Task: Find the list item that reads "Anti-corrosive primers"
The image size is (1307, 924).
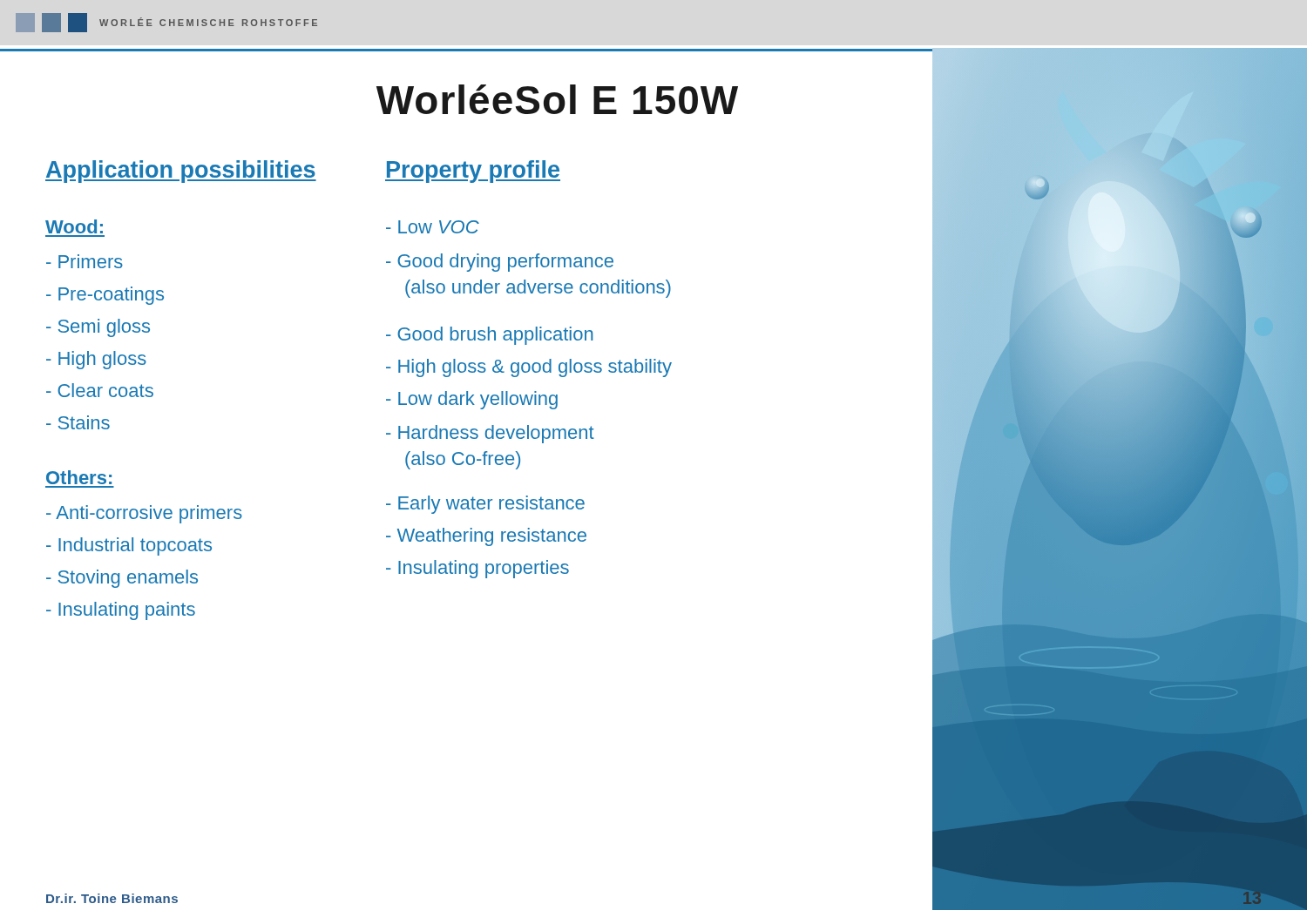Action: click(x=144, y=512)
